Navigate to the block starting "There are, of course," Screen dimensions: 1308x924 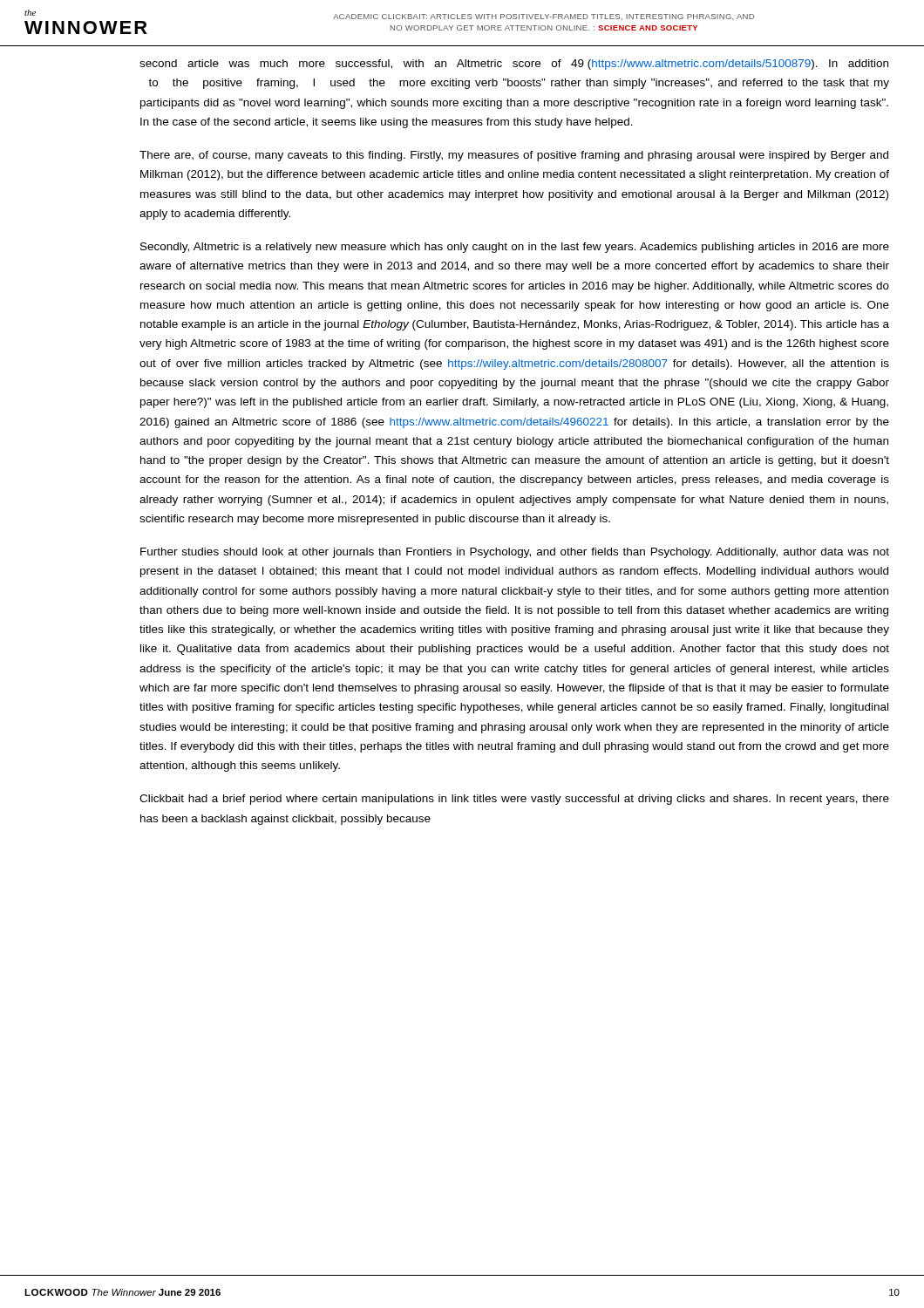[514, 185]
